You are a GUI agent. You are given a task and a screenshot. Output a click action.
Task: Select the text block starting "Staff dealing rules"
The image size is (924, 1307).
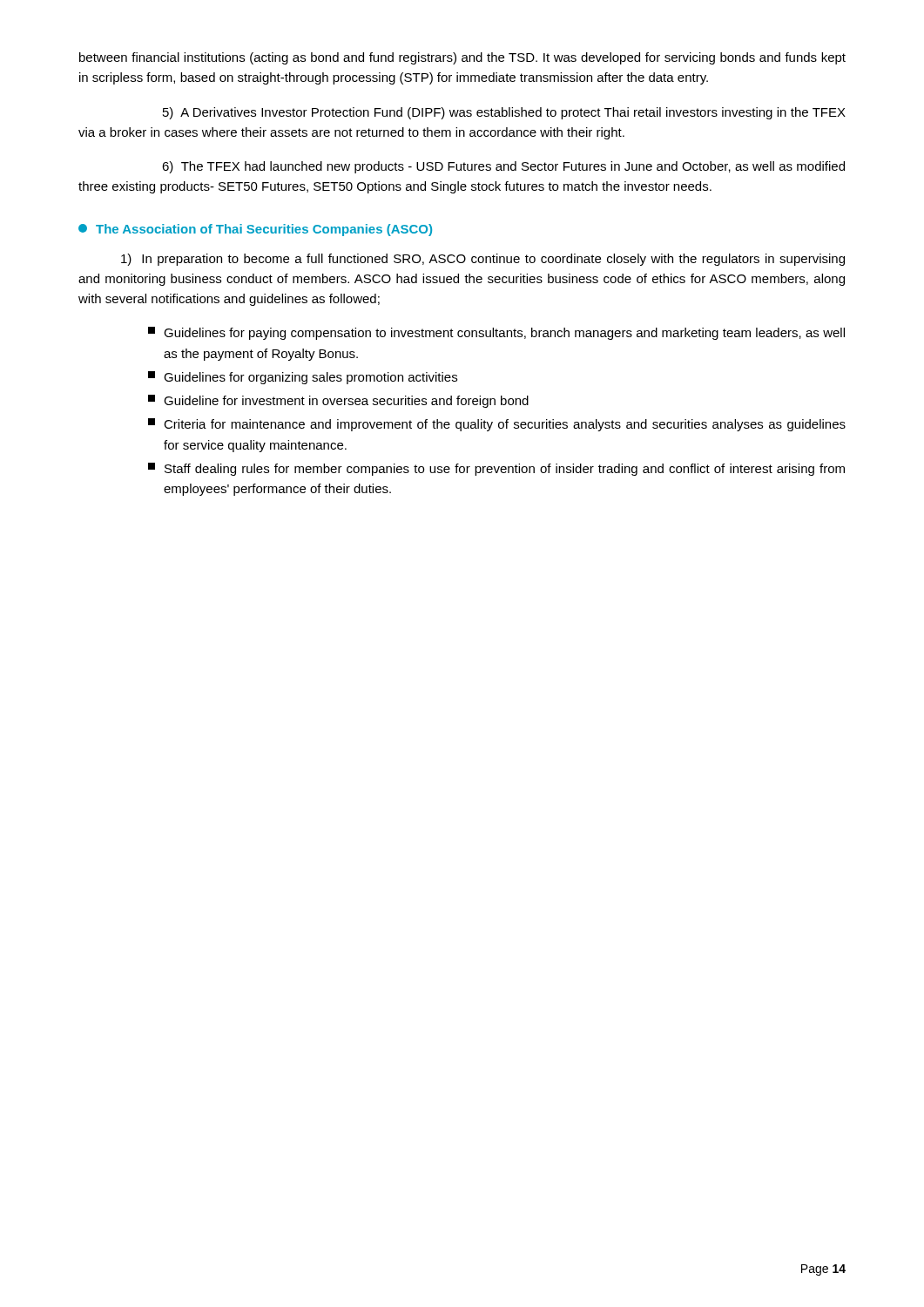coord(497,478)
